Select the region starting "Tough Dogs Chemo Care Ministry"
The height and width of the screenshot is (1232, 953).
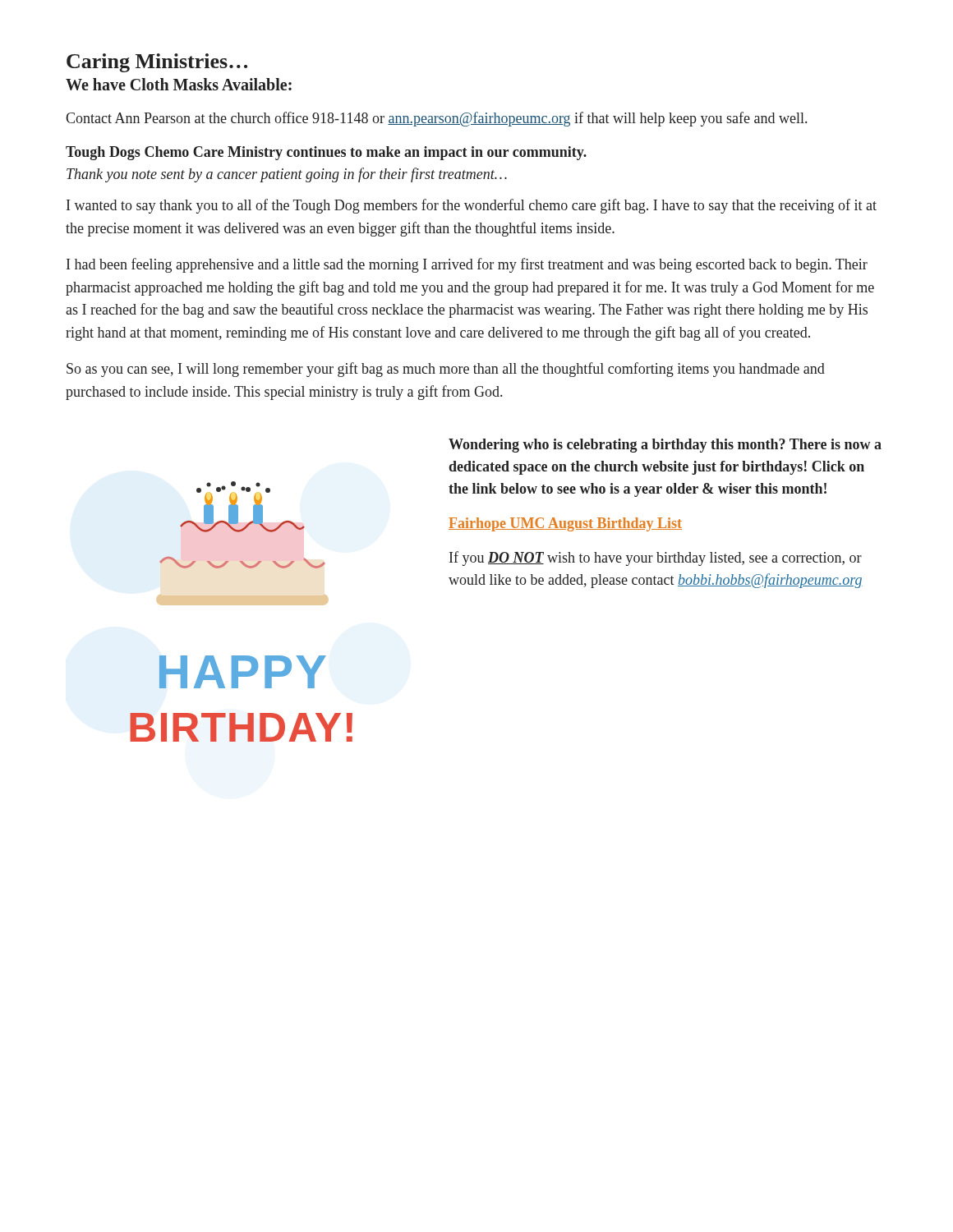[x=326, y=152]
